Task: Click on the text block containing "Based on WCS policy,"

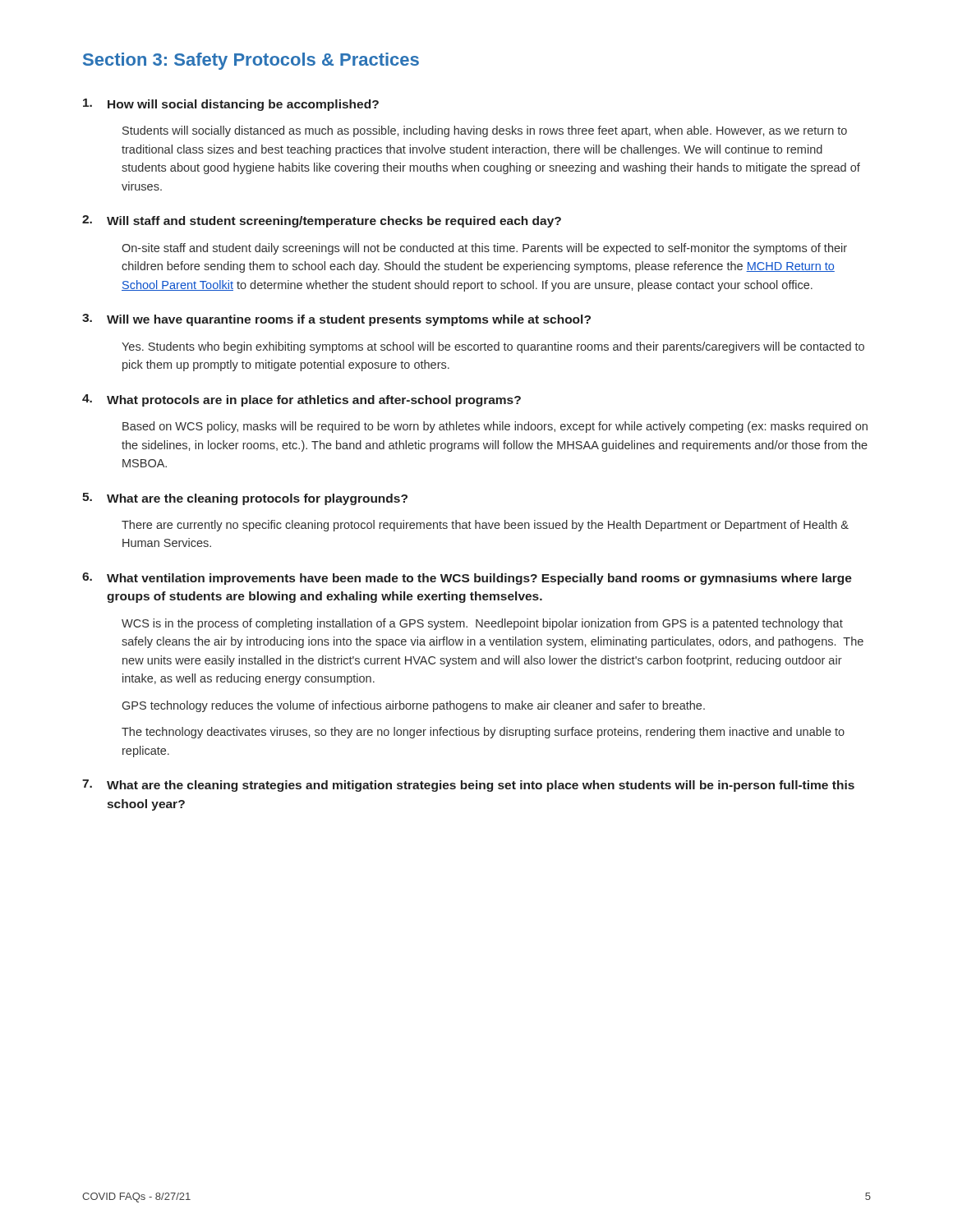Action: [496, 445]
